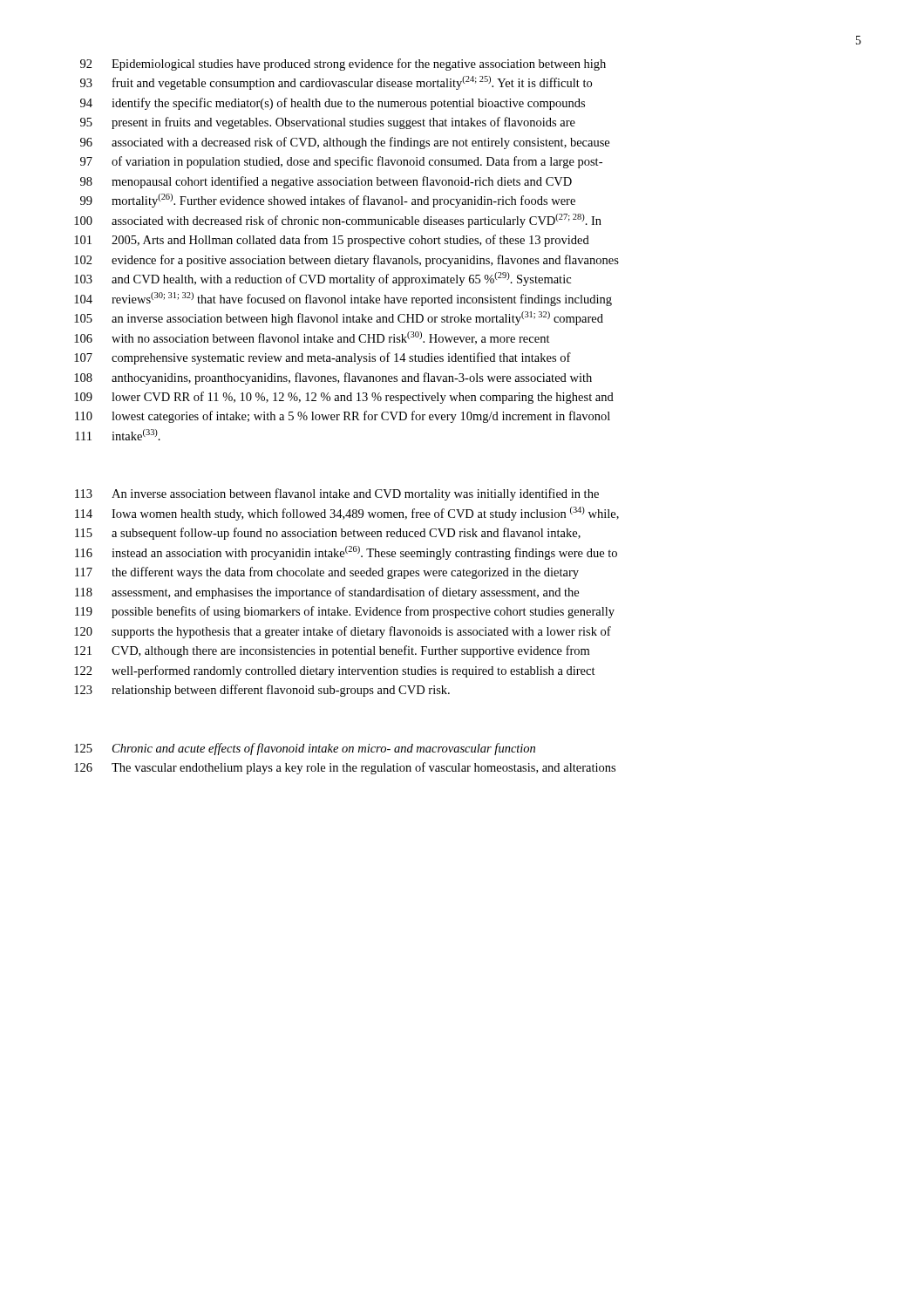Click the passage that begins "92 Epidemiological studies"
The image size is (924, 1308).
coord(462,250)
